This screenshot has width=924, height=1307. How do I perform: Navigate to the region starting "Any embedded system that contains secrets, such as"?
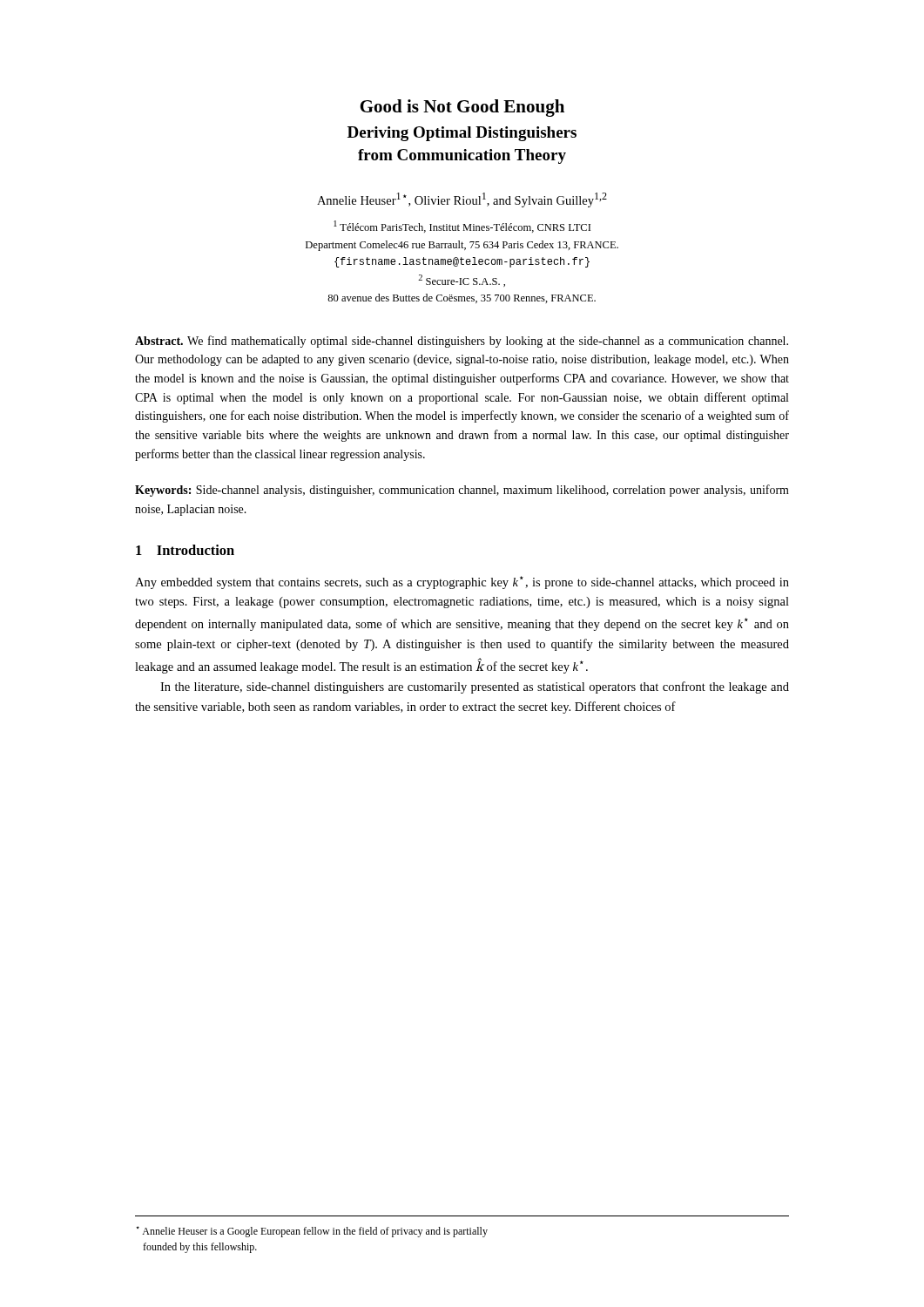(462, 643)
